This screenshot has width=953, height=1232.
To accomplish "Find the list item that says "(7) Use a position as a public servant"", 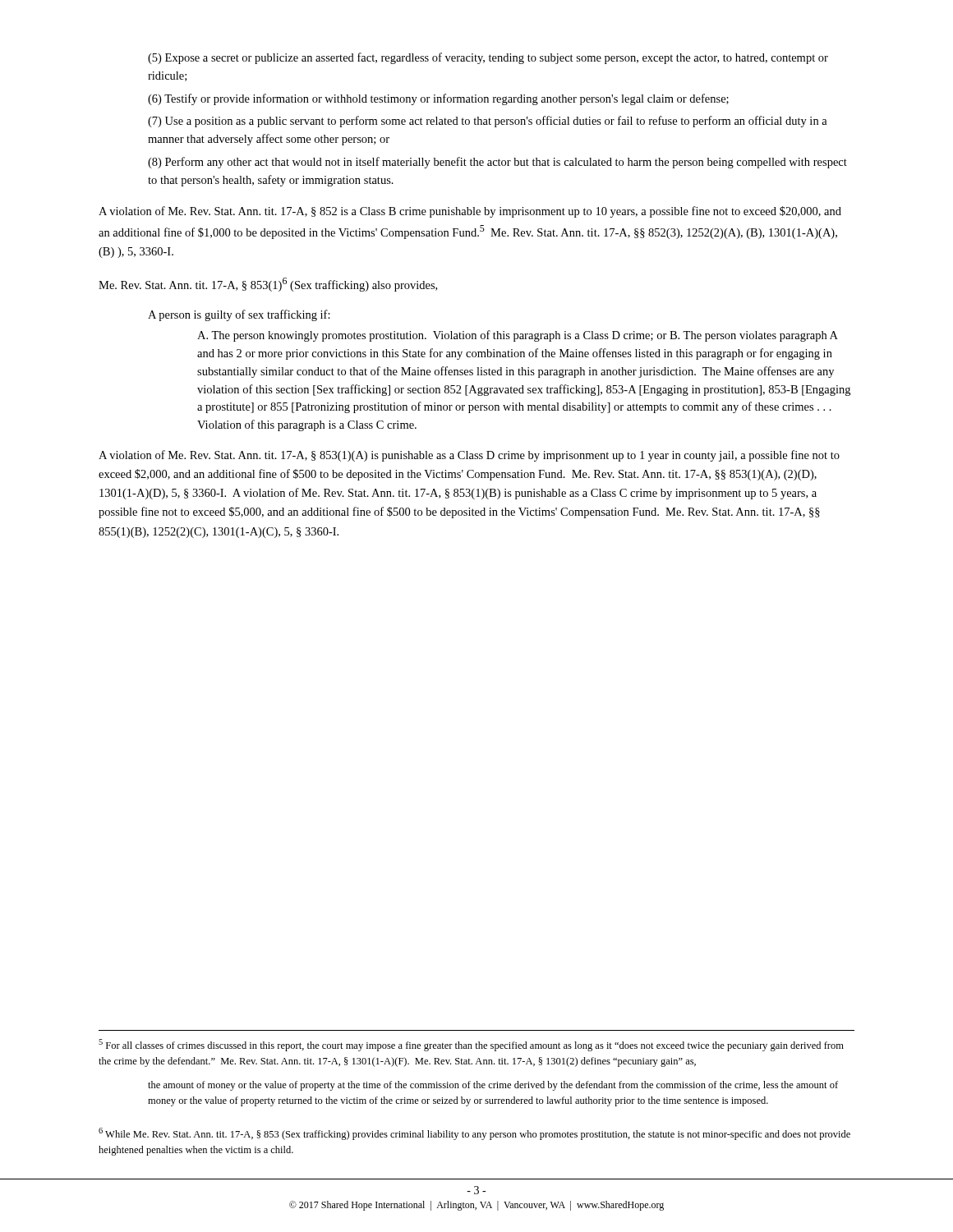I will click(x=488, y=130).
